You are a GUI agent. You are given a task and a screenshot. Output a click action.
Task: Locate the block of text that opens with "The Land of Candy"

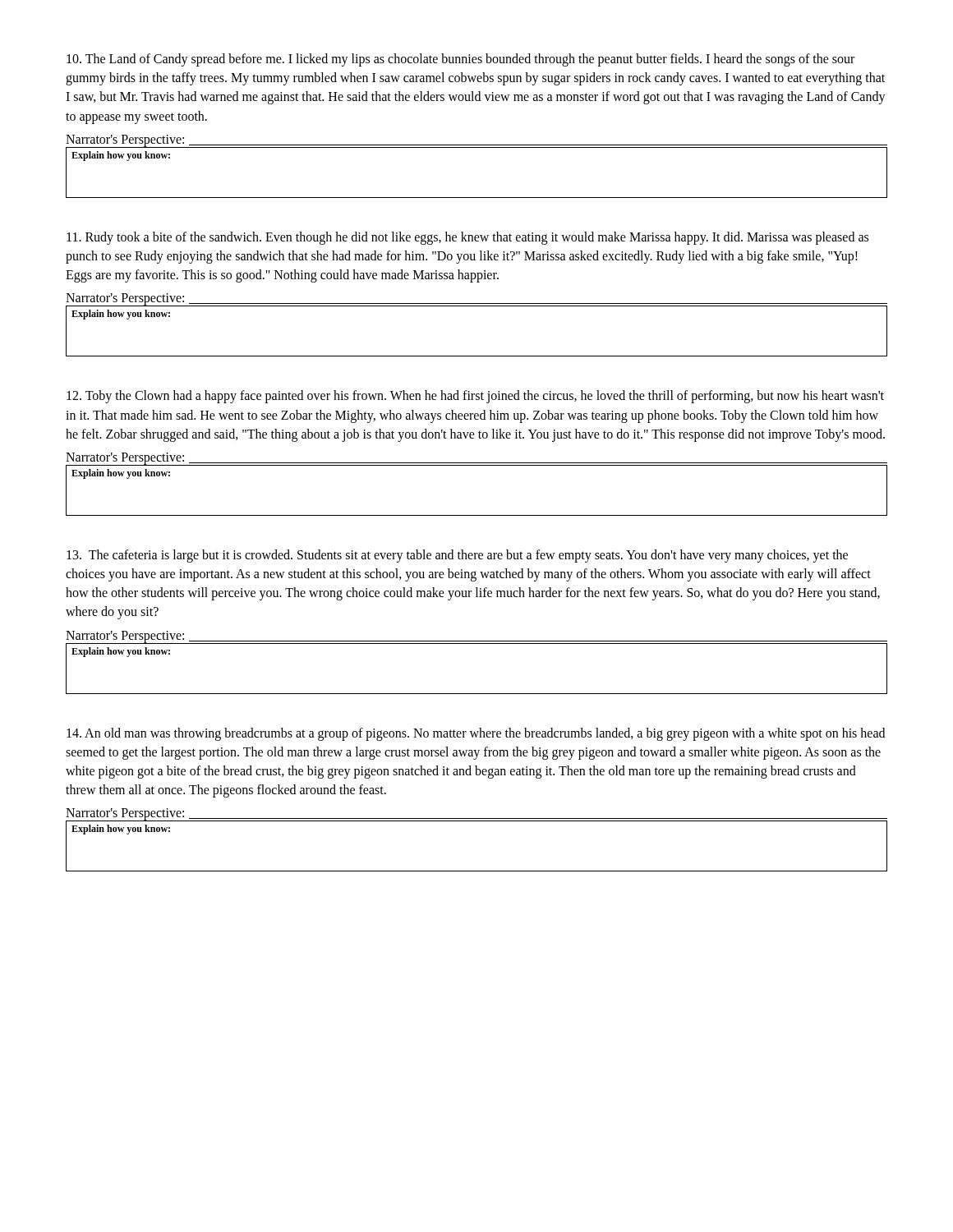[x=475, y=87]
